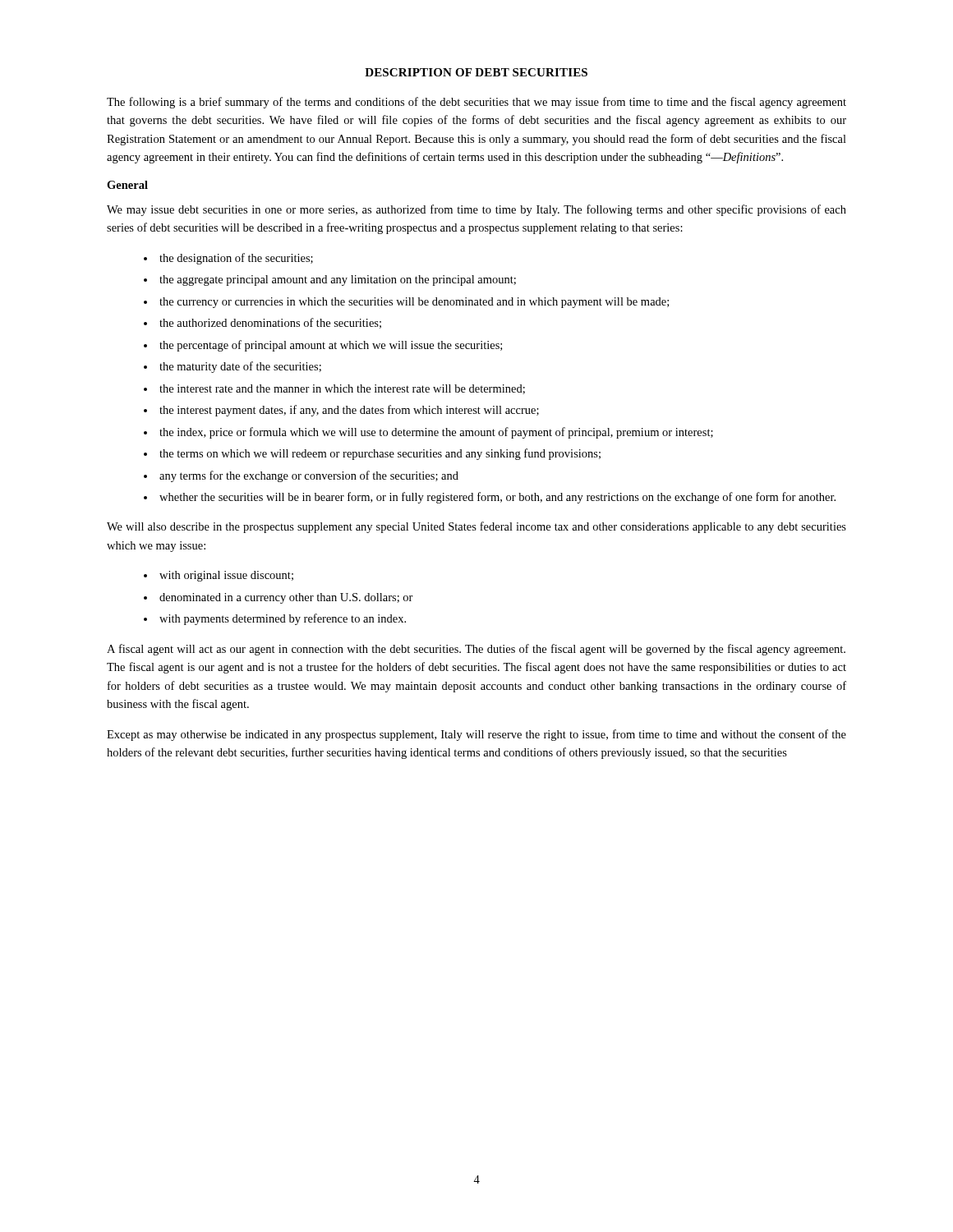
Task: Click the passage that begins "any terms for the exchange or conversion of"
Action: (x=309, y=475)
